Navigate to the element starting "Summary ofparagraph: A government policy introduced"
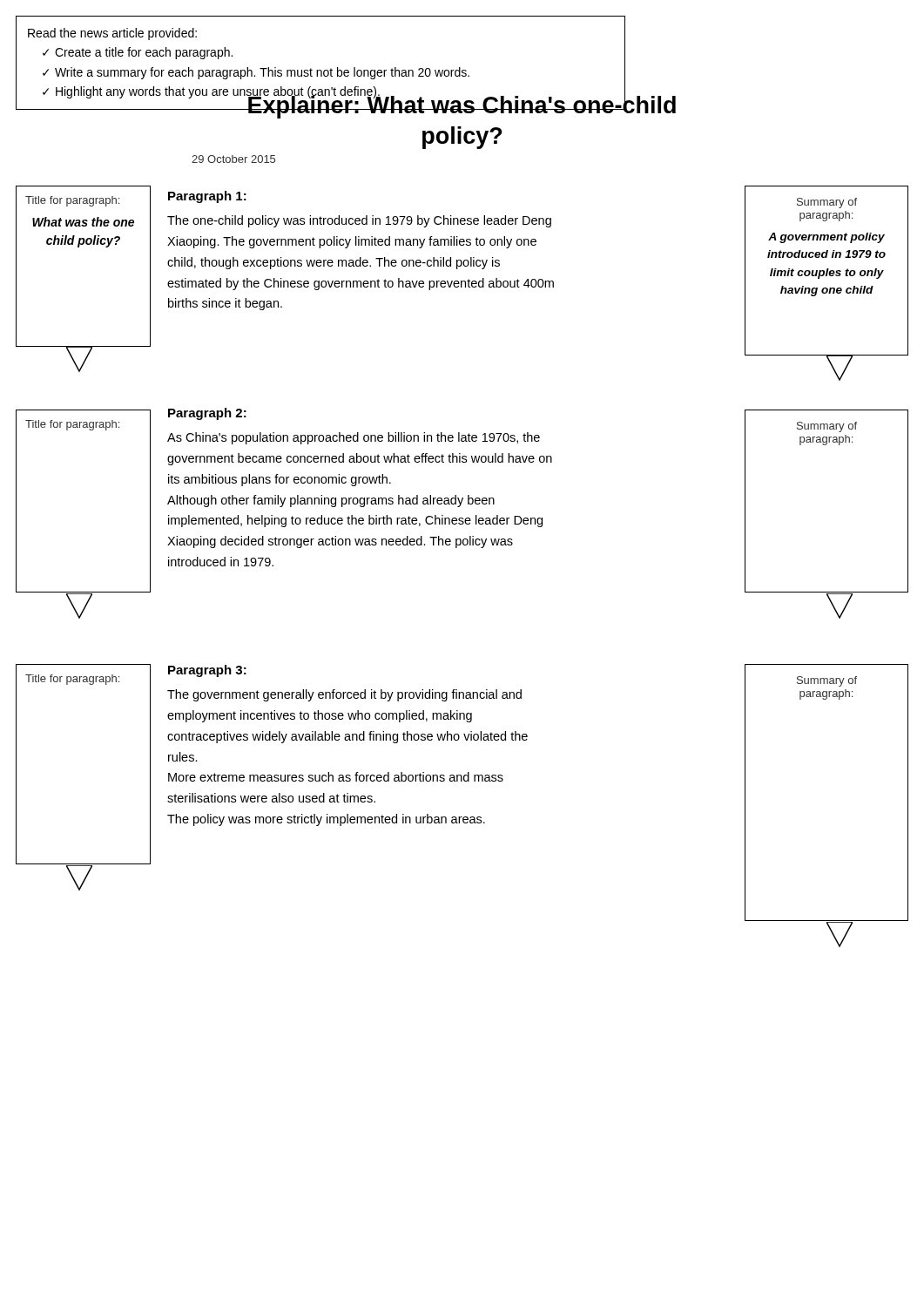Screen dimensions: 1307x924 point(826,247)
